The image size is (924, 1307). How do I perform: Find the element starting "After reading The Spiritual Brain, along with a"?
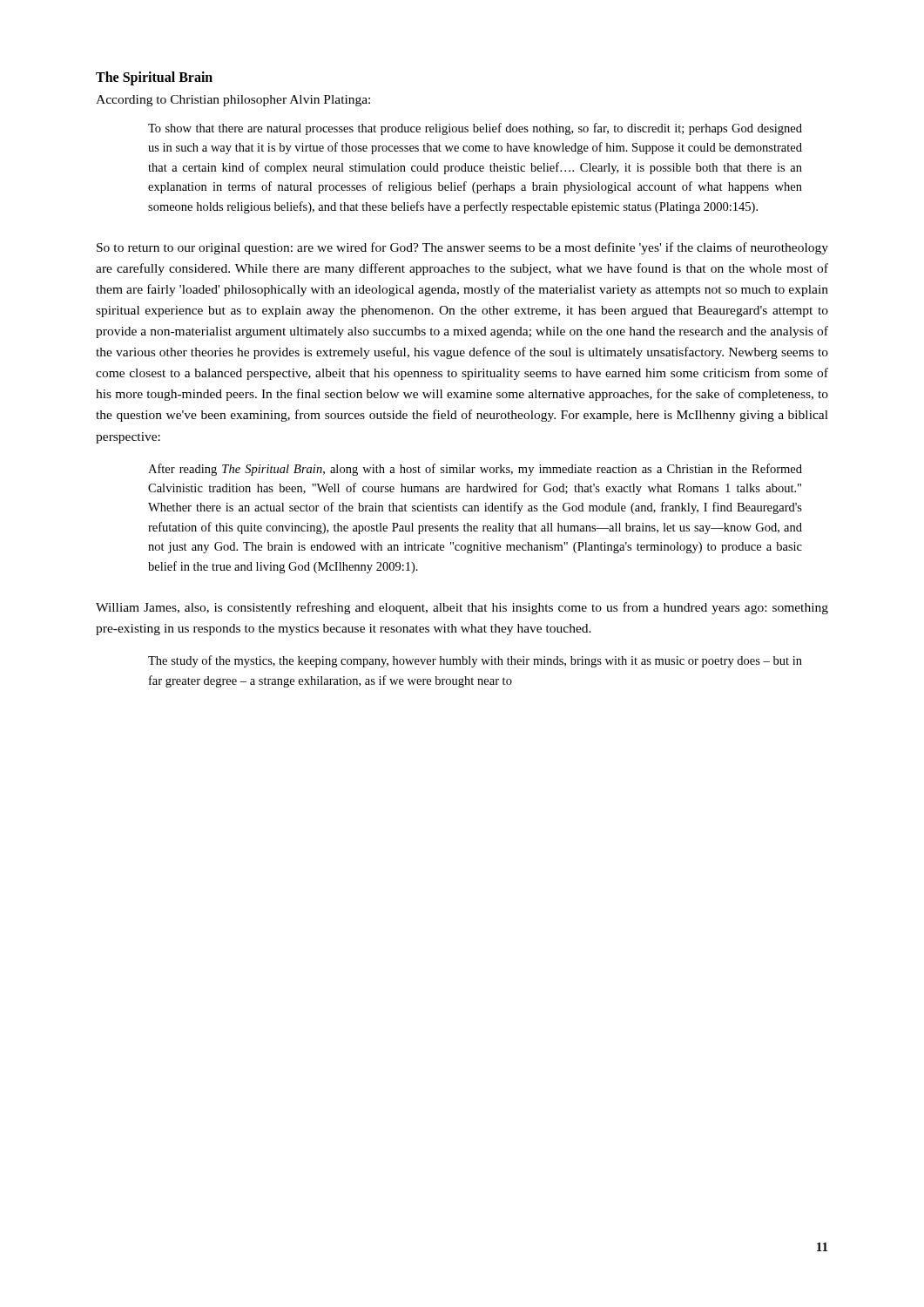click(x=475, y=517)
